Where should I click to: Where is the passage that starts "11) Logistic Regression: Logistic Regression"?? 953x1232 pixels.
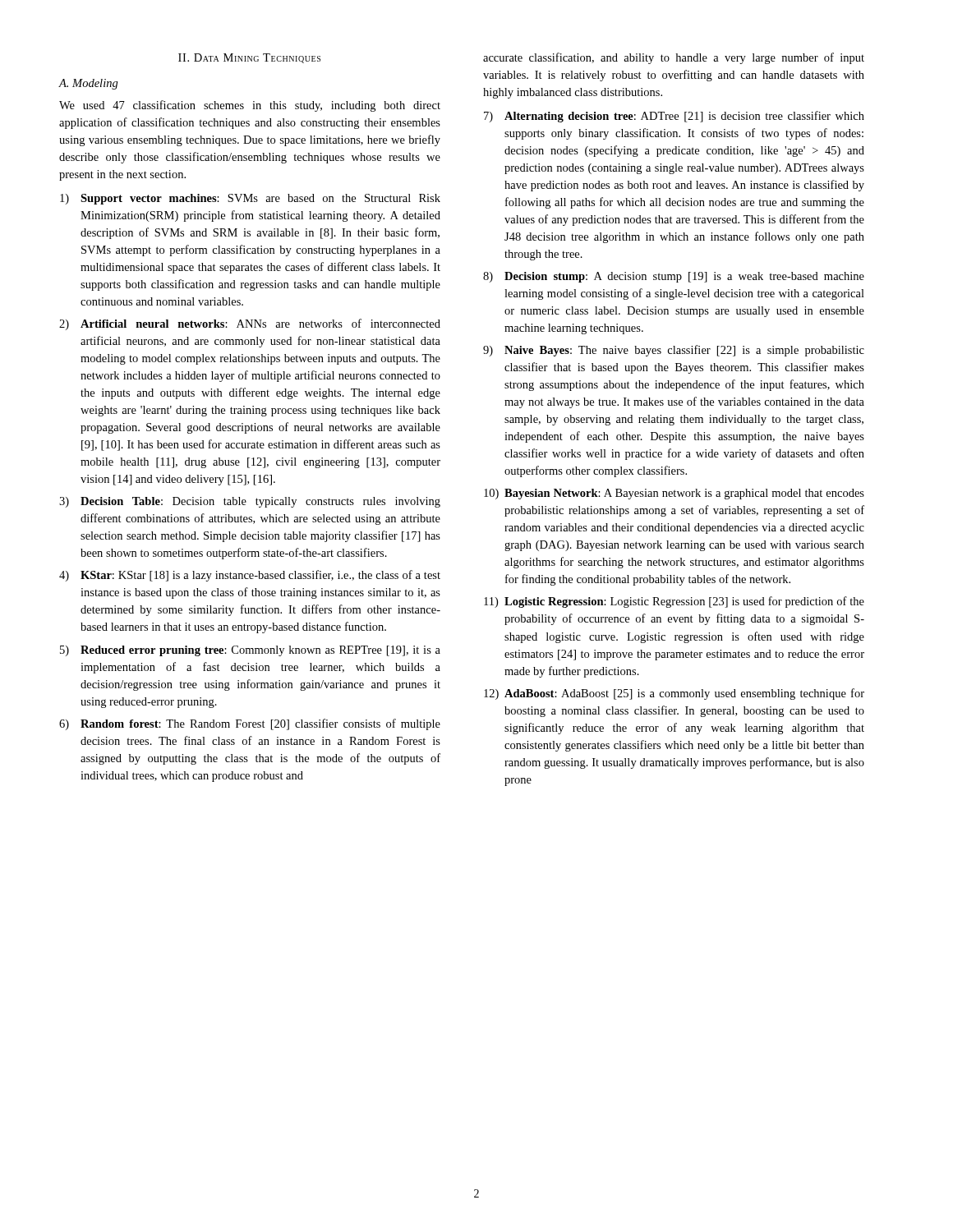[x=674, y=637]
